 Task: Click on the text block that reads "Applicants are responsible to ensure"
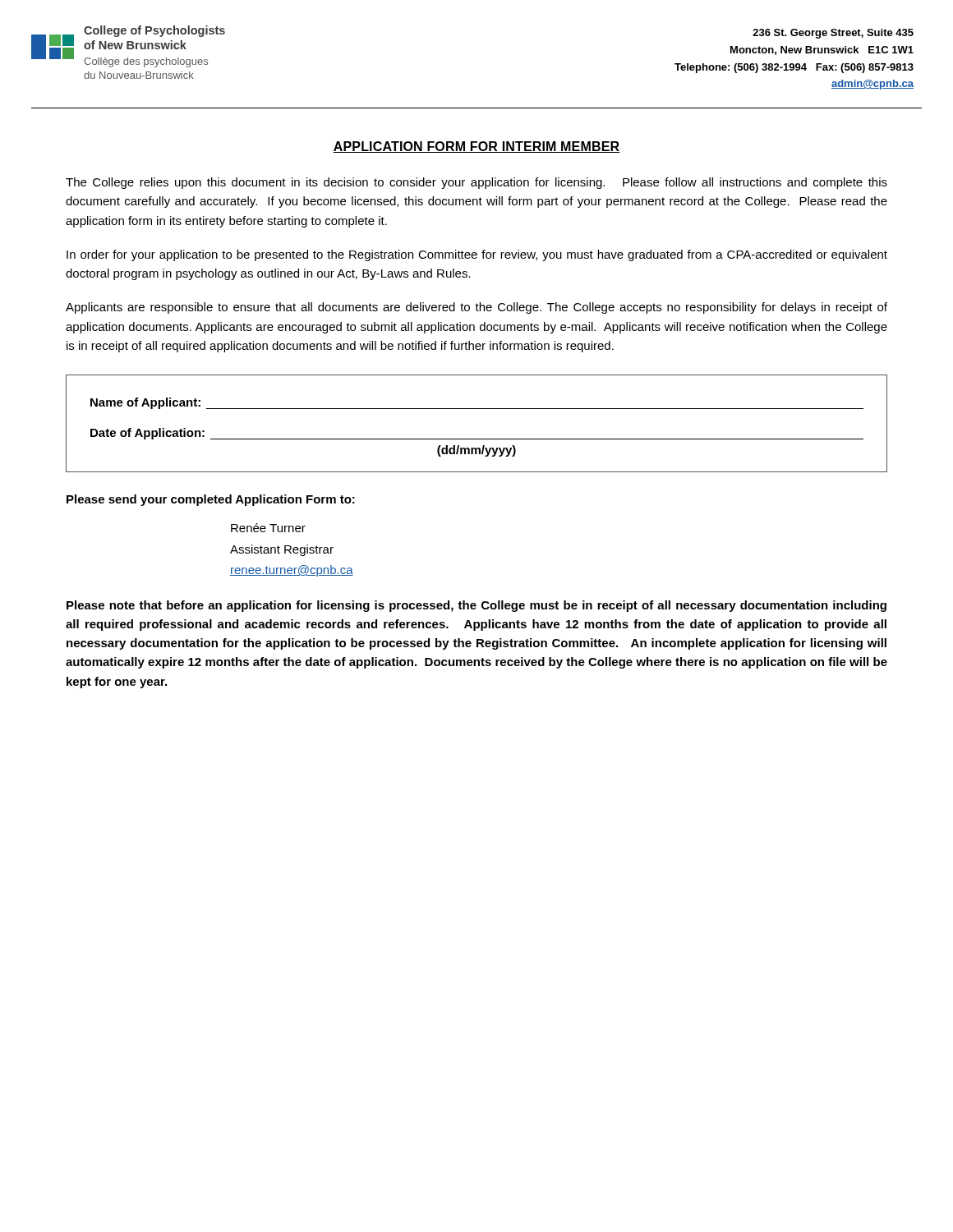click(476, 326)
